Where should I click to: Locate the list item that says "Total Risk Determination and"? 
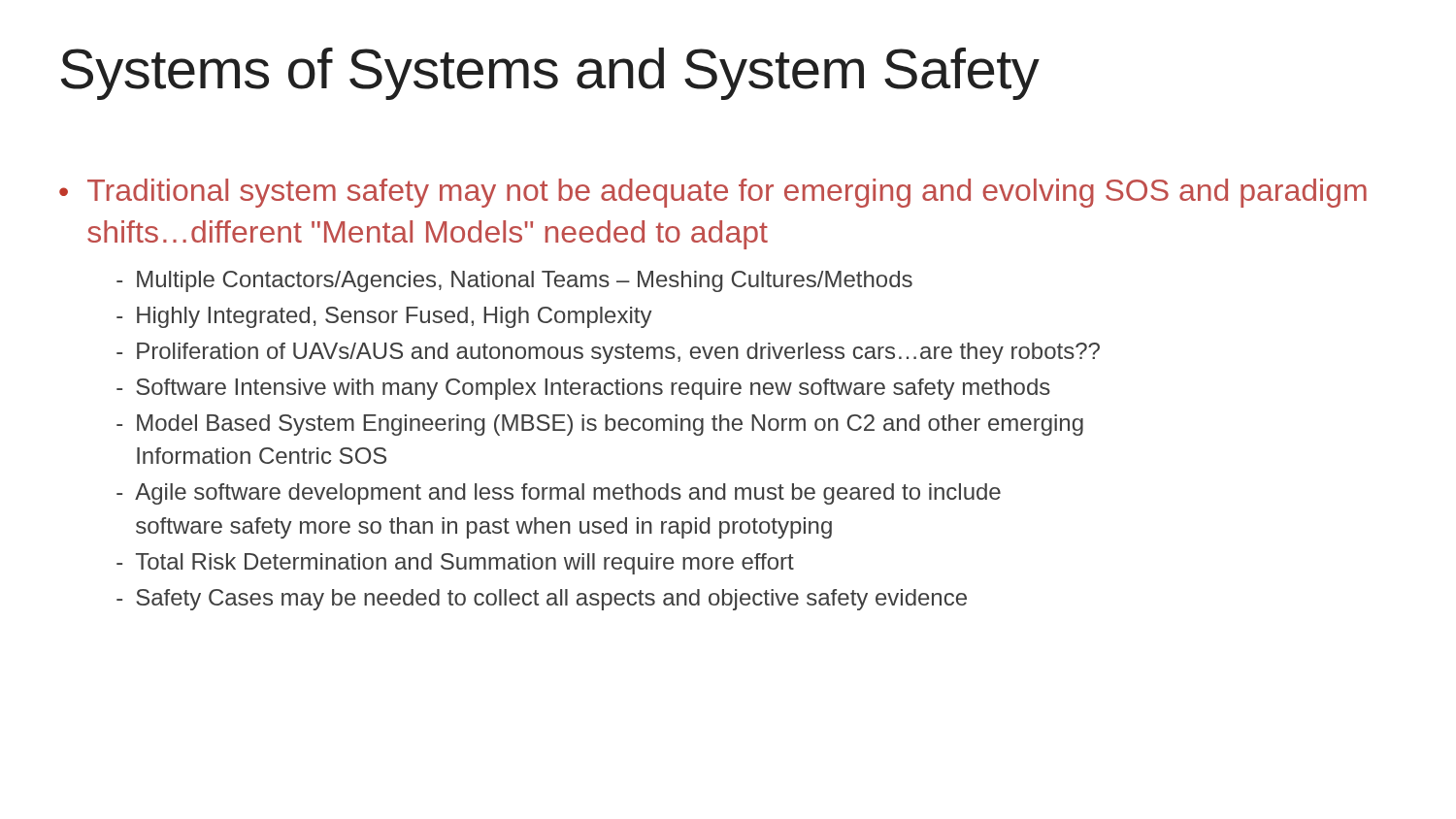(x=464, y=561)
